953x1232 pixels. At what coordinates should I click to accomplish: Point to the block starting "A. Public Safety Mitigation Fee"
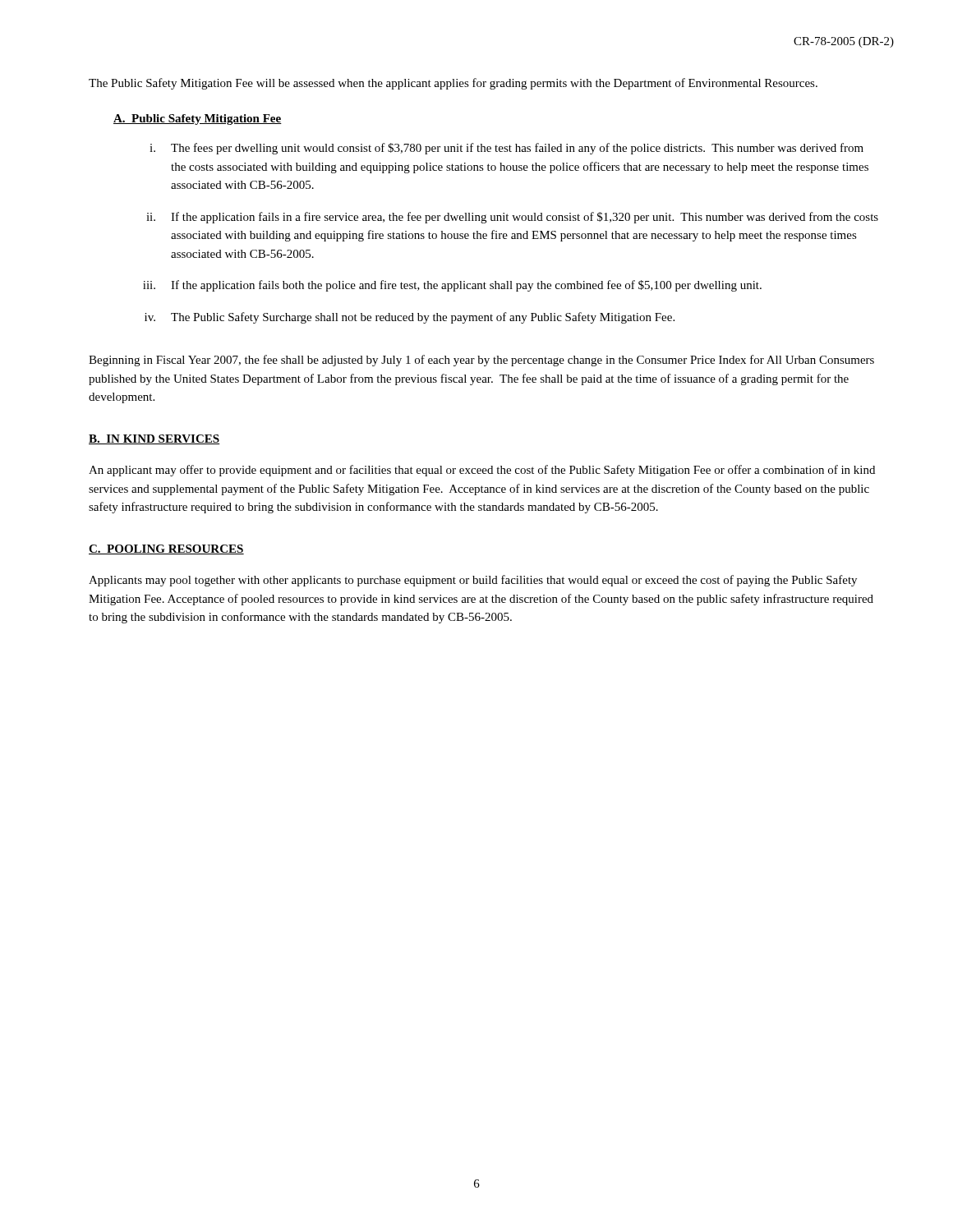click(x=197, y=118)
